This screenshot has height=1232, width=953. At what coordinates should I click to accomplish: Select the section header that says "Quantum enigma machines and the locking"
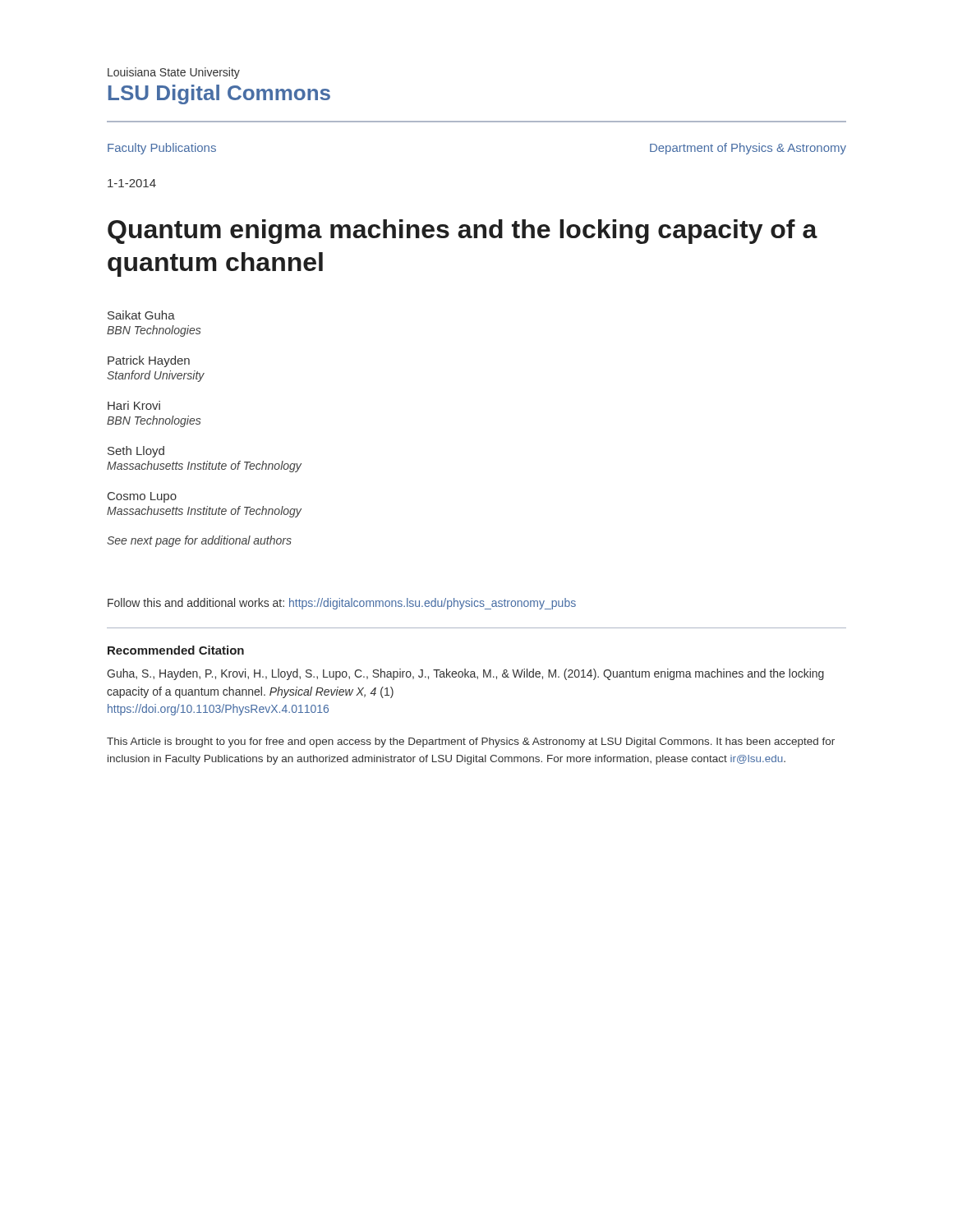click(462, 246)
